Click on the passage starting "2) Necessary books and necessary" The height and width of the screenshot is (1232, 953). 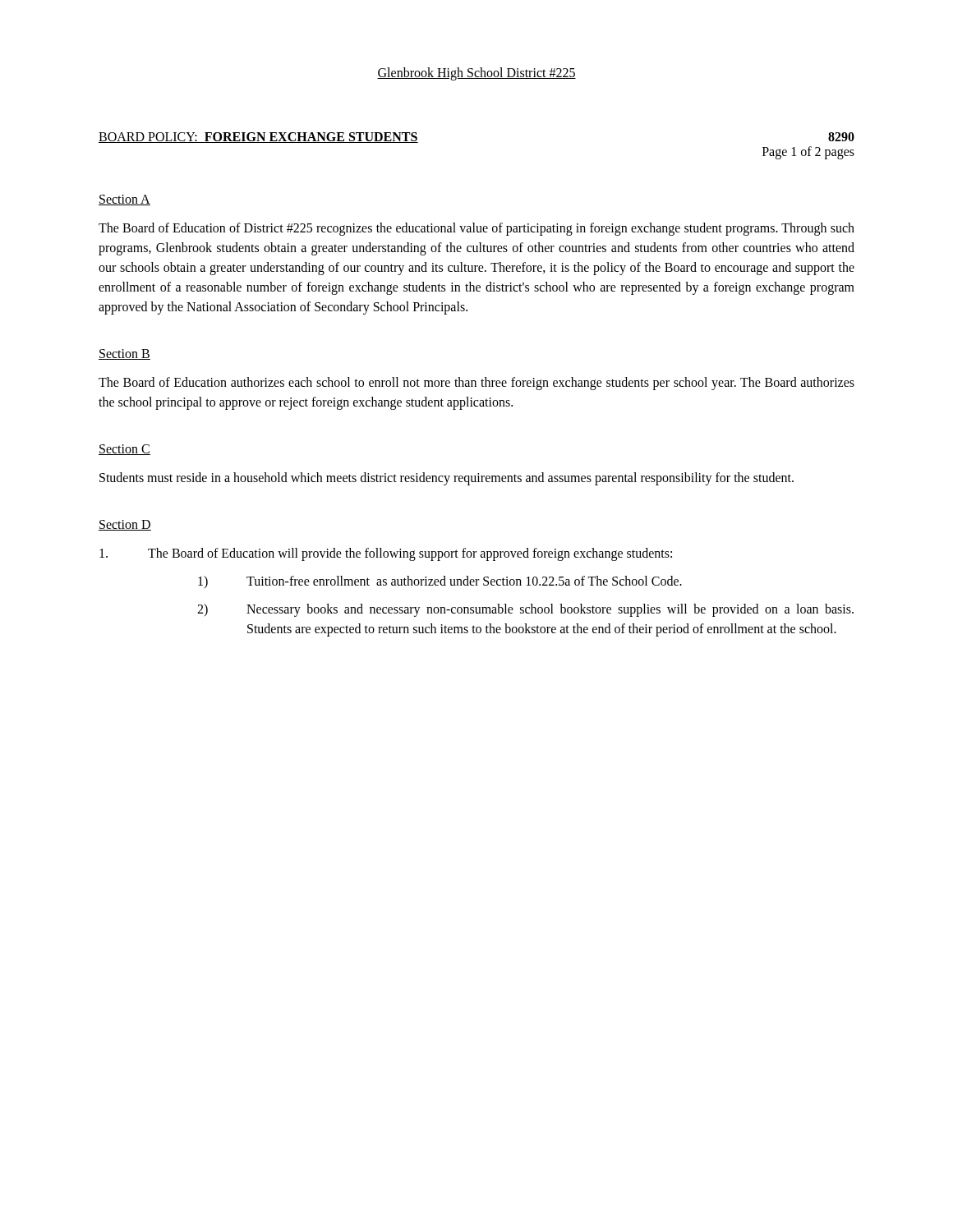pyautogui.click(x=526, y=619)
